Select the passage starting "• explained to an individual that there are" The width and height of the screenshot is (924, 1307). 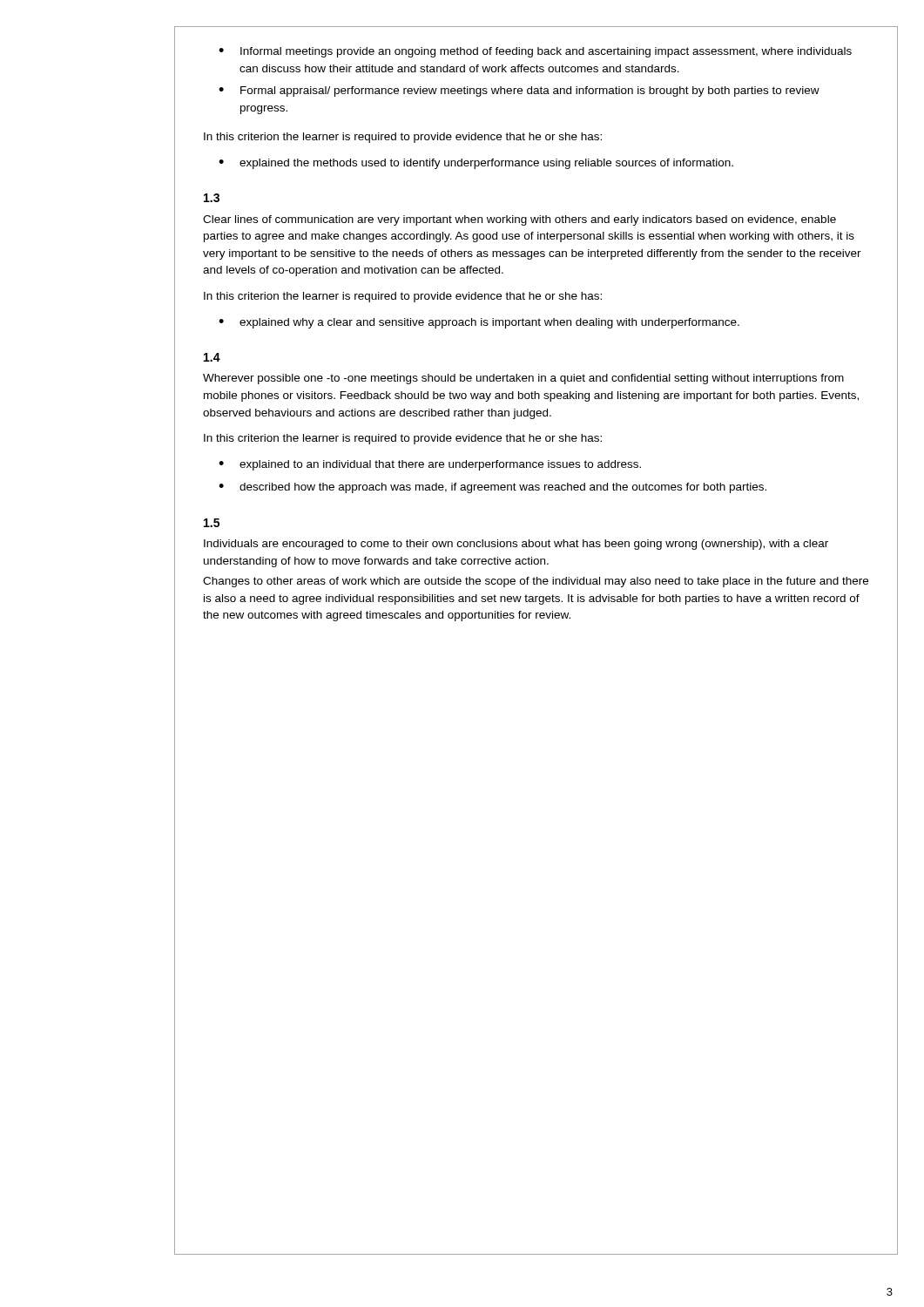[544, 464]
